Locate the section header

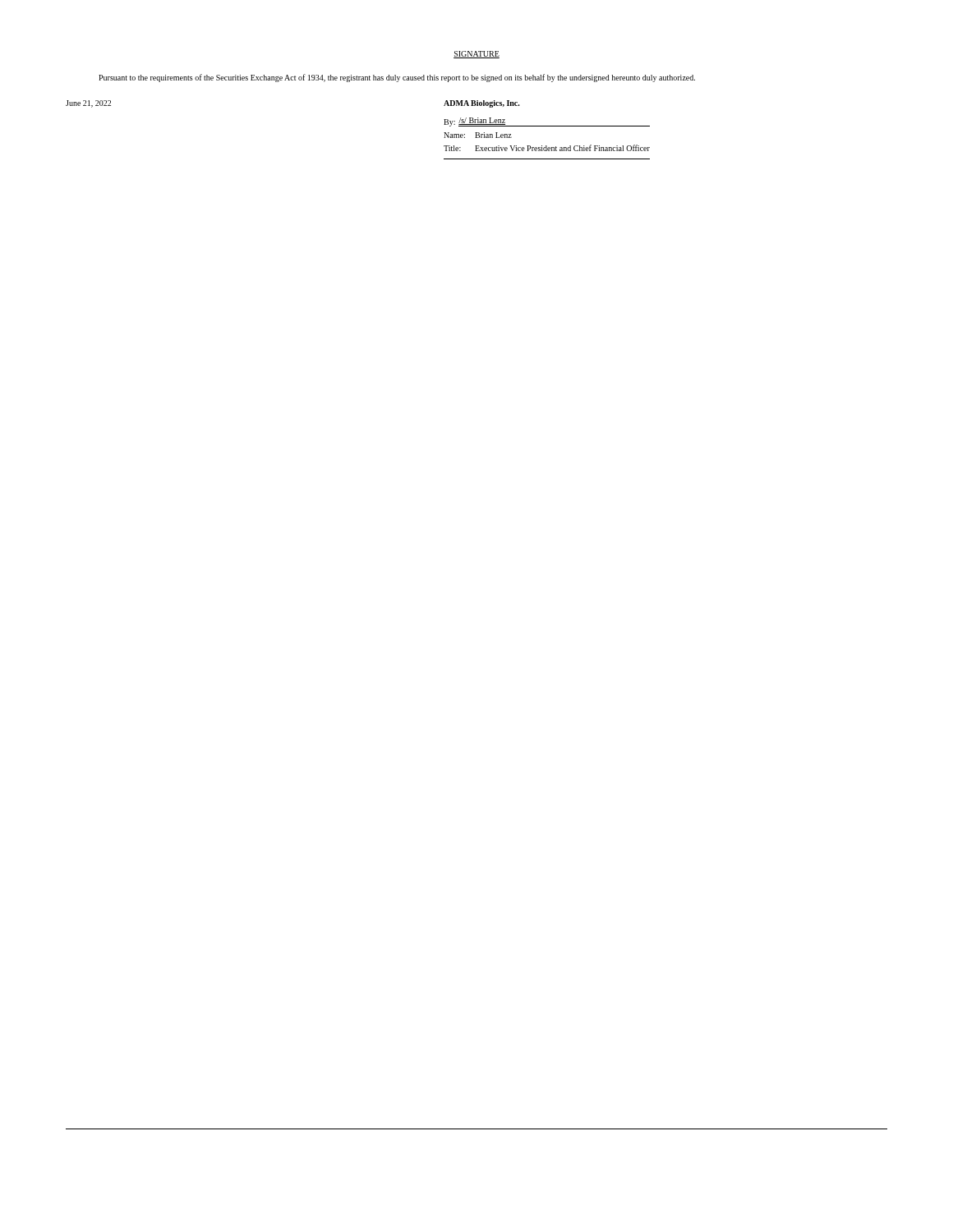coord(476,54)
